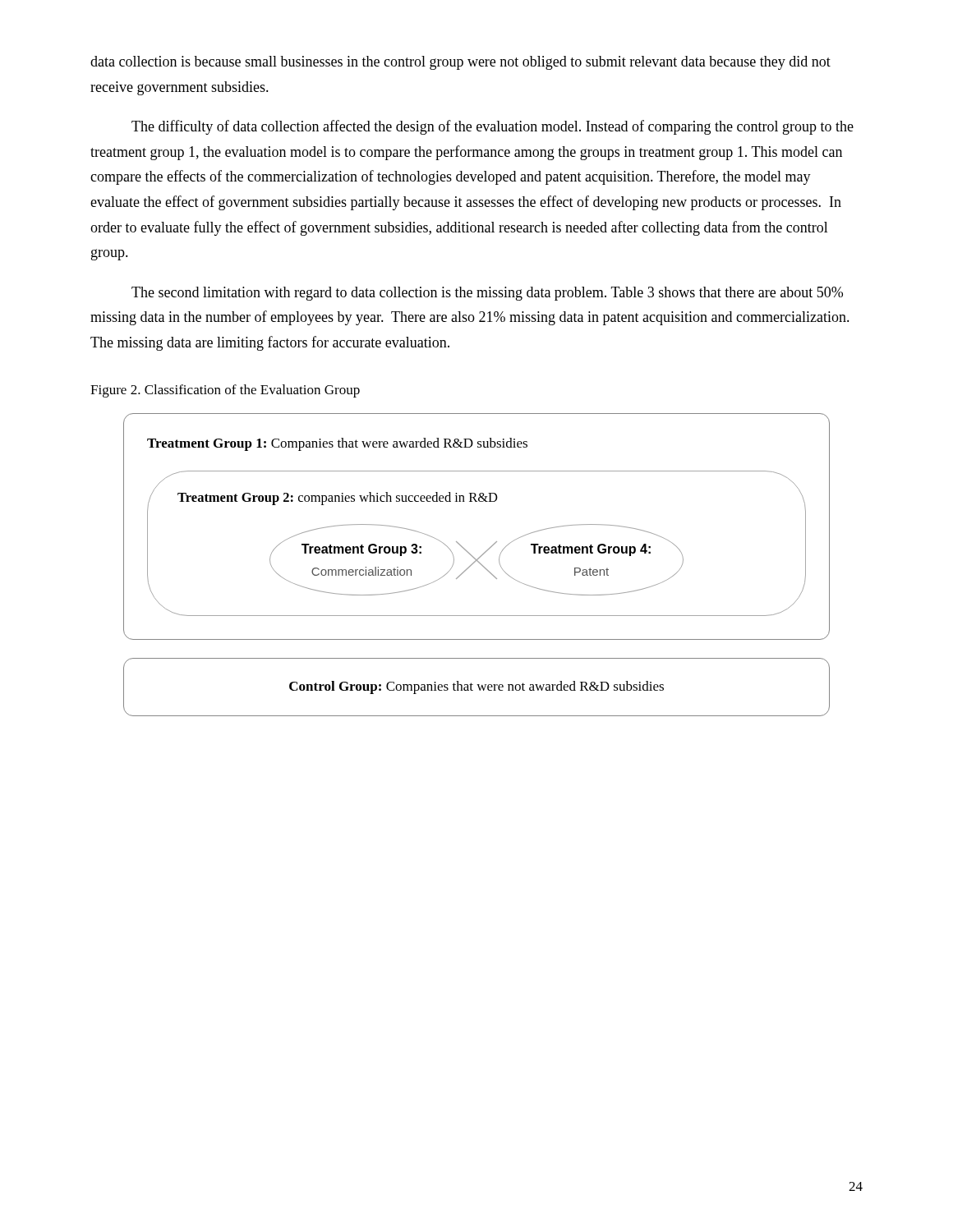Locate the text block with the text "data collection is because"
This screenshot has width=953, height=1232.
pos(460,74)
